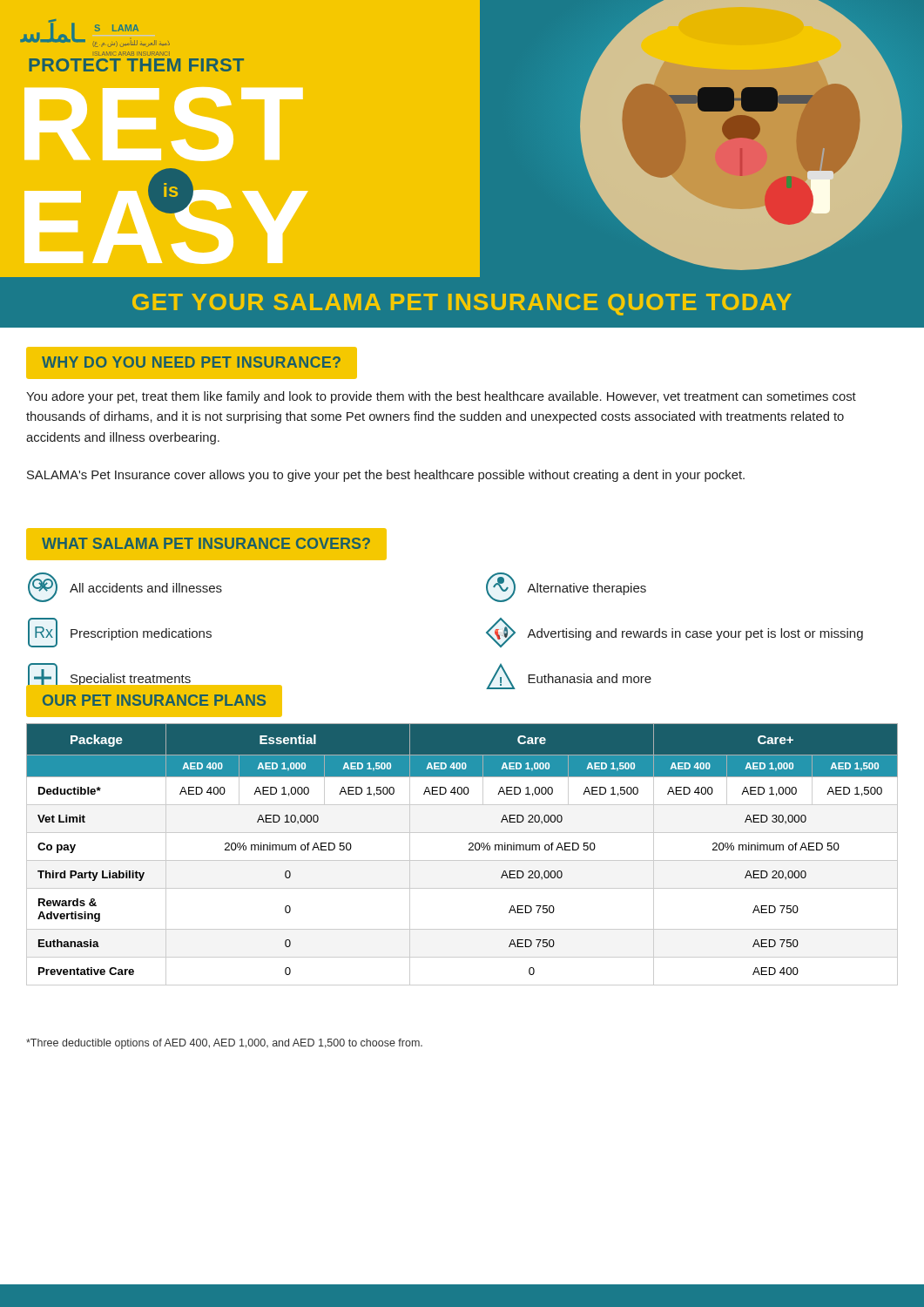Viewport: 924px width, 1307px height.
Task: Select the table that reads "AED 1,000"
Action: [462, 854]
